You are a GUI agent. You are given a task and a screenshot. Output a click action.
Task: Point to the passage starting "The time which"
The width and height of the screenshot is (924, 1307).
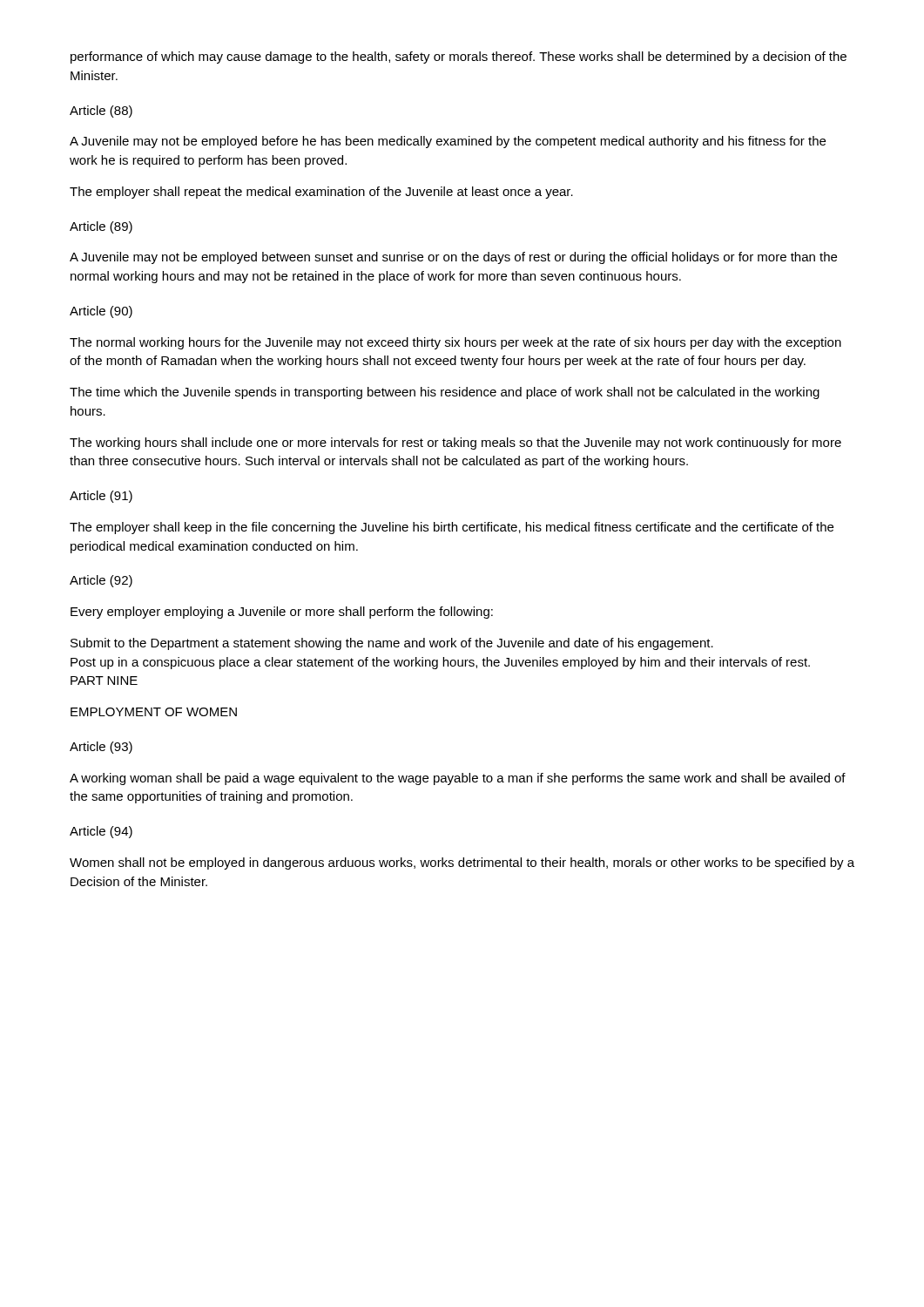click(x=462, y=402)
